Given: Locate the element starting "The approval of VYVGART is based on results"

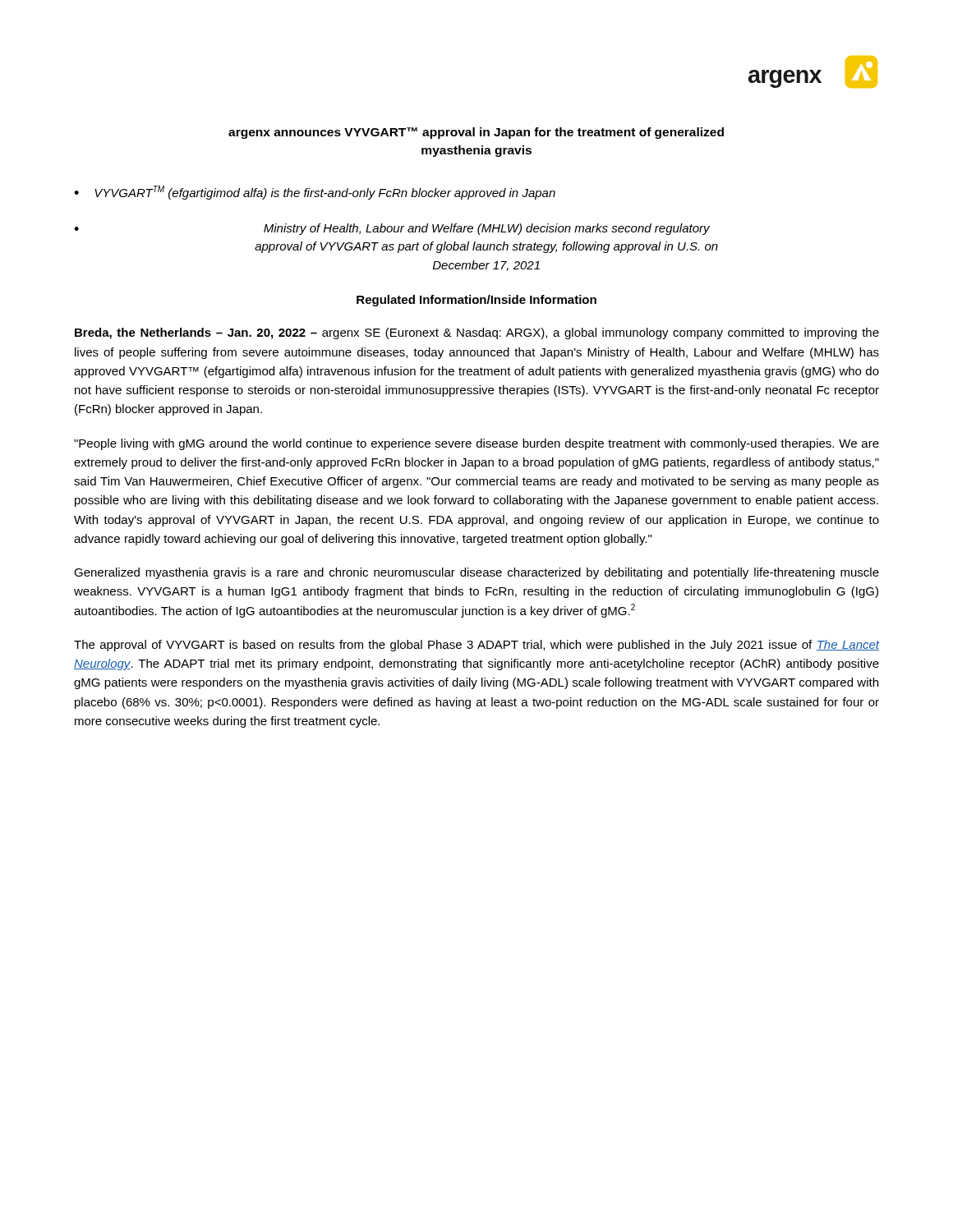Looking at the screenshot, I should pos(476,682).
